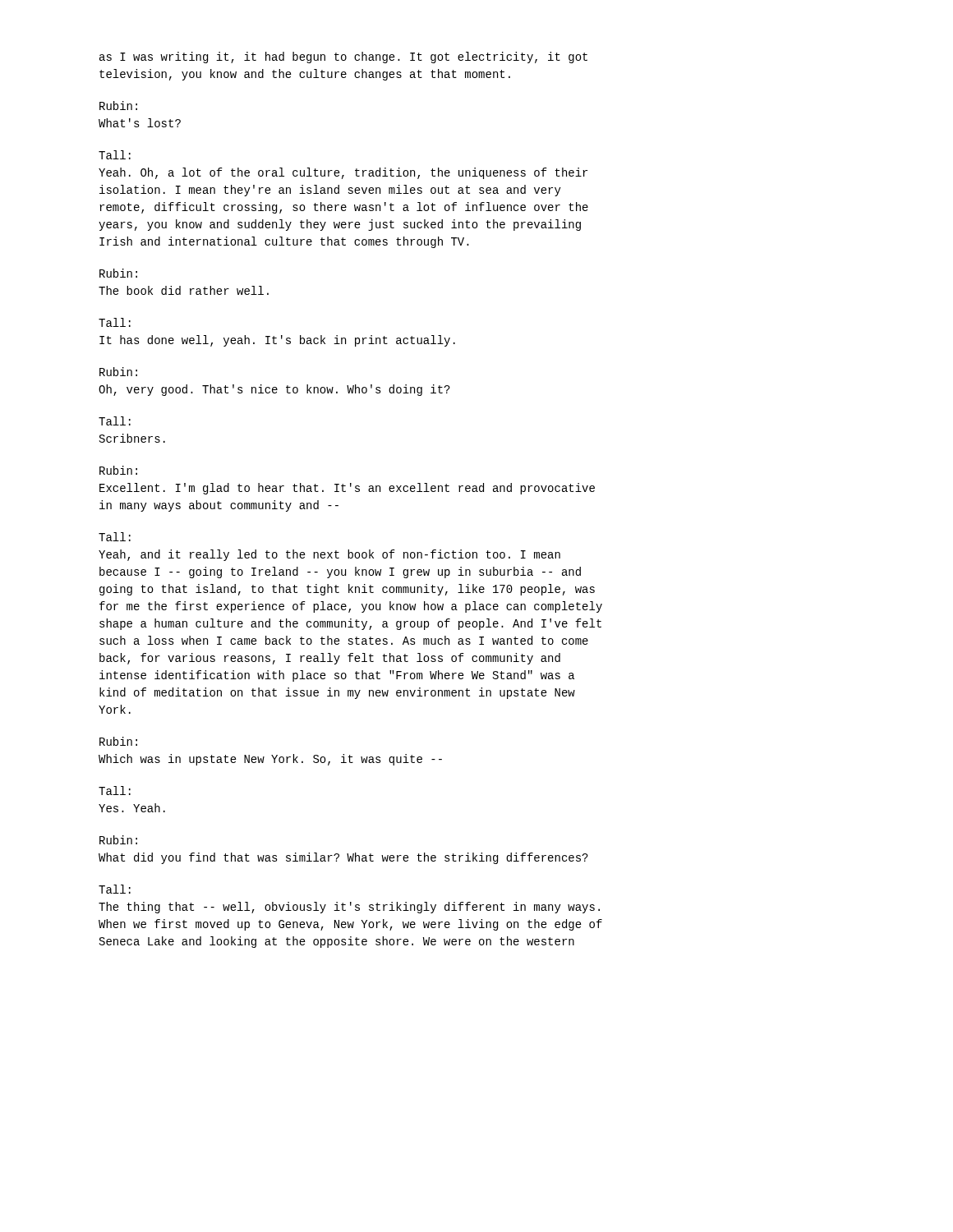Viewport: 953px width, 1232px height.
Task: Click on the block starting "Tall: It has"
Action: [278, 332]
